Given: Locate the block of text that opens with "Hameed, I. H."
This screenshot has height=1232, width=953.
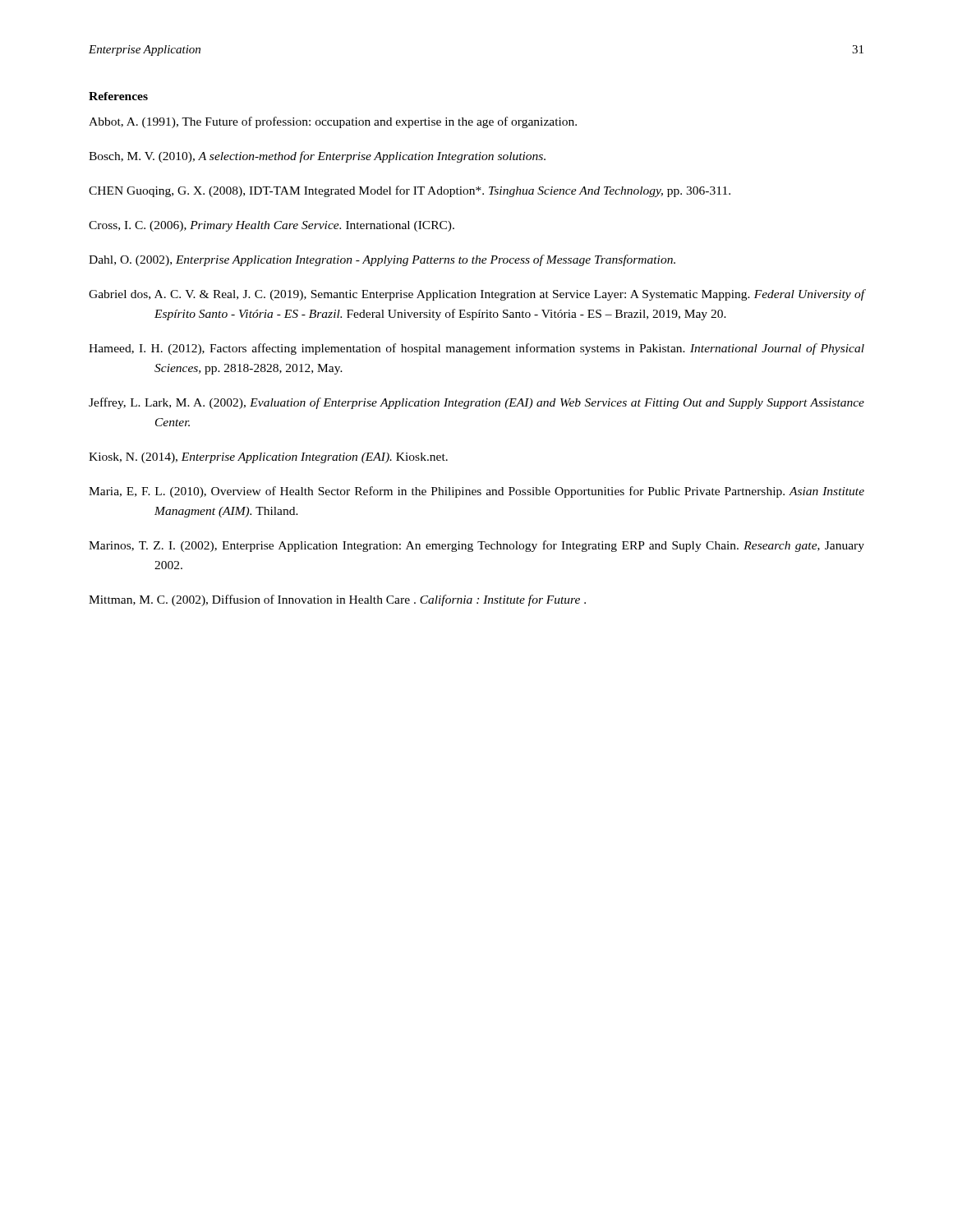Looking at the screenshot, I should point(476,358).
